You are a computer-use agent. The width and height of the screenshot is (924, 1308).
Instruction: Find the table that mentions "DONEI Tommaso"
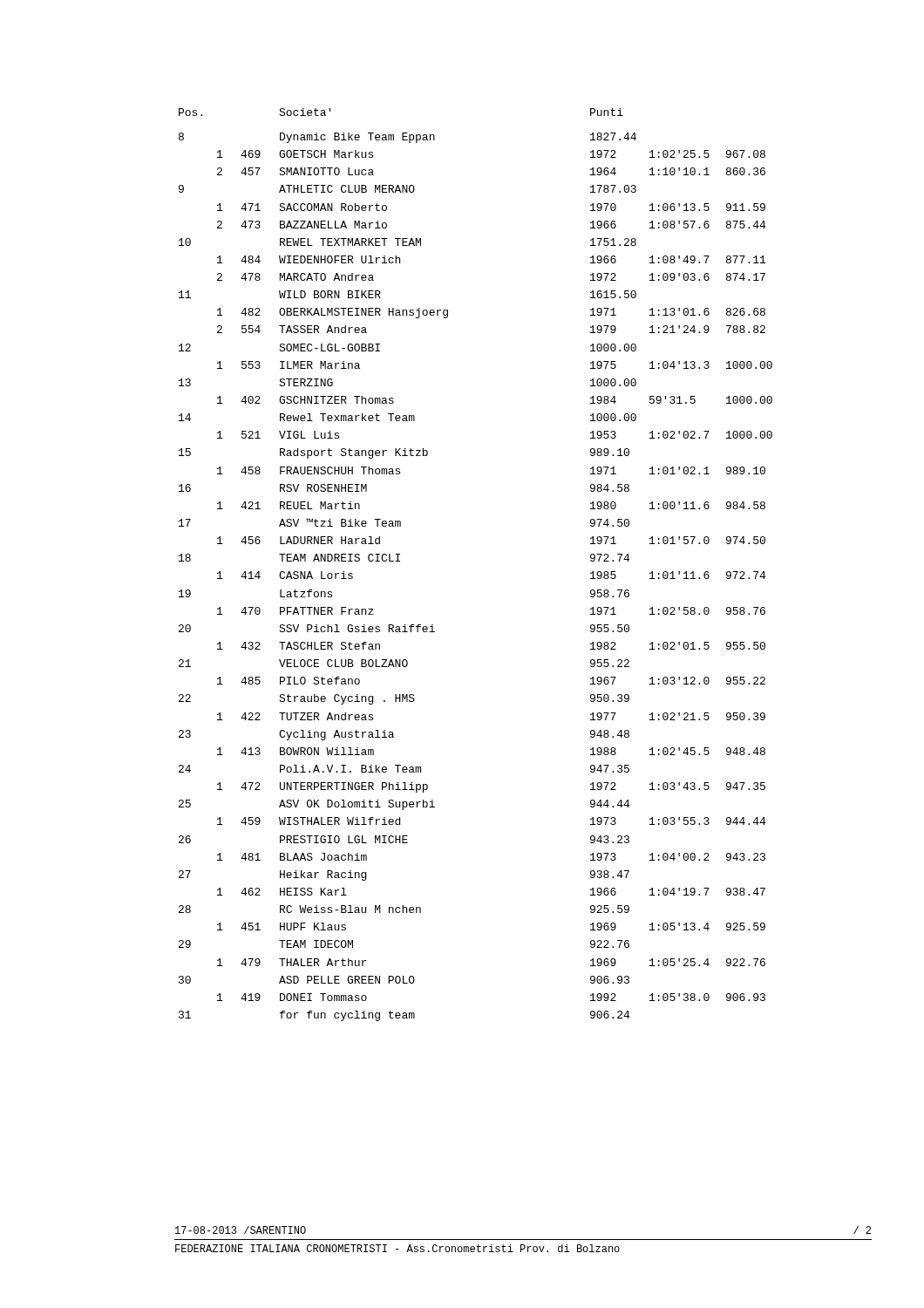click(x=478, y=565)
